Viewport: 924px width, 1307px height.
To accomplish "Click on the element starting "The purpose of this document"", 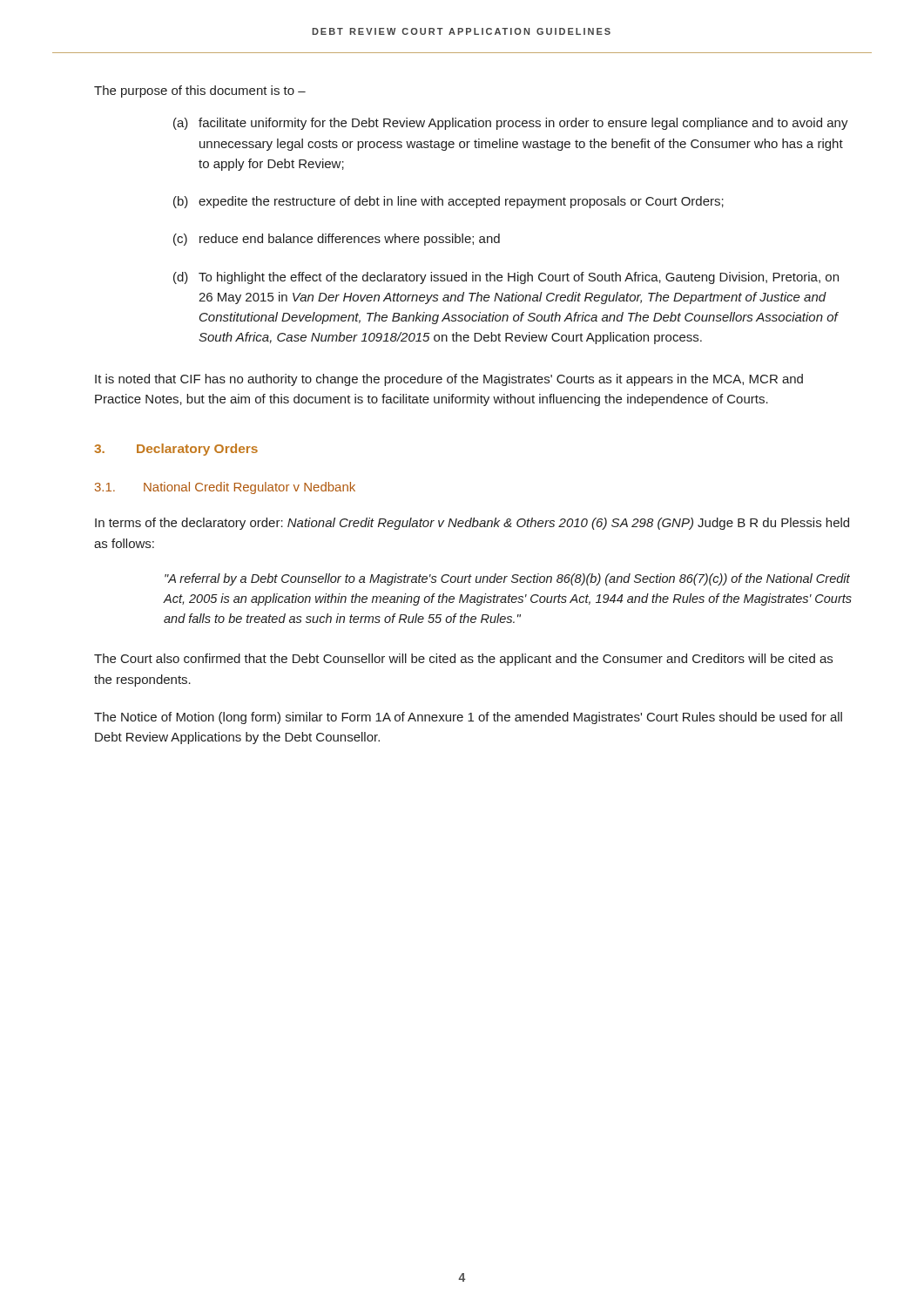I will point(200,90).
